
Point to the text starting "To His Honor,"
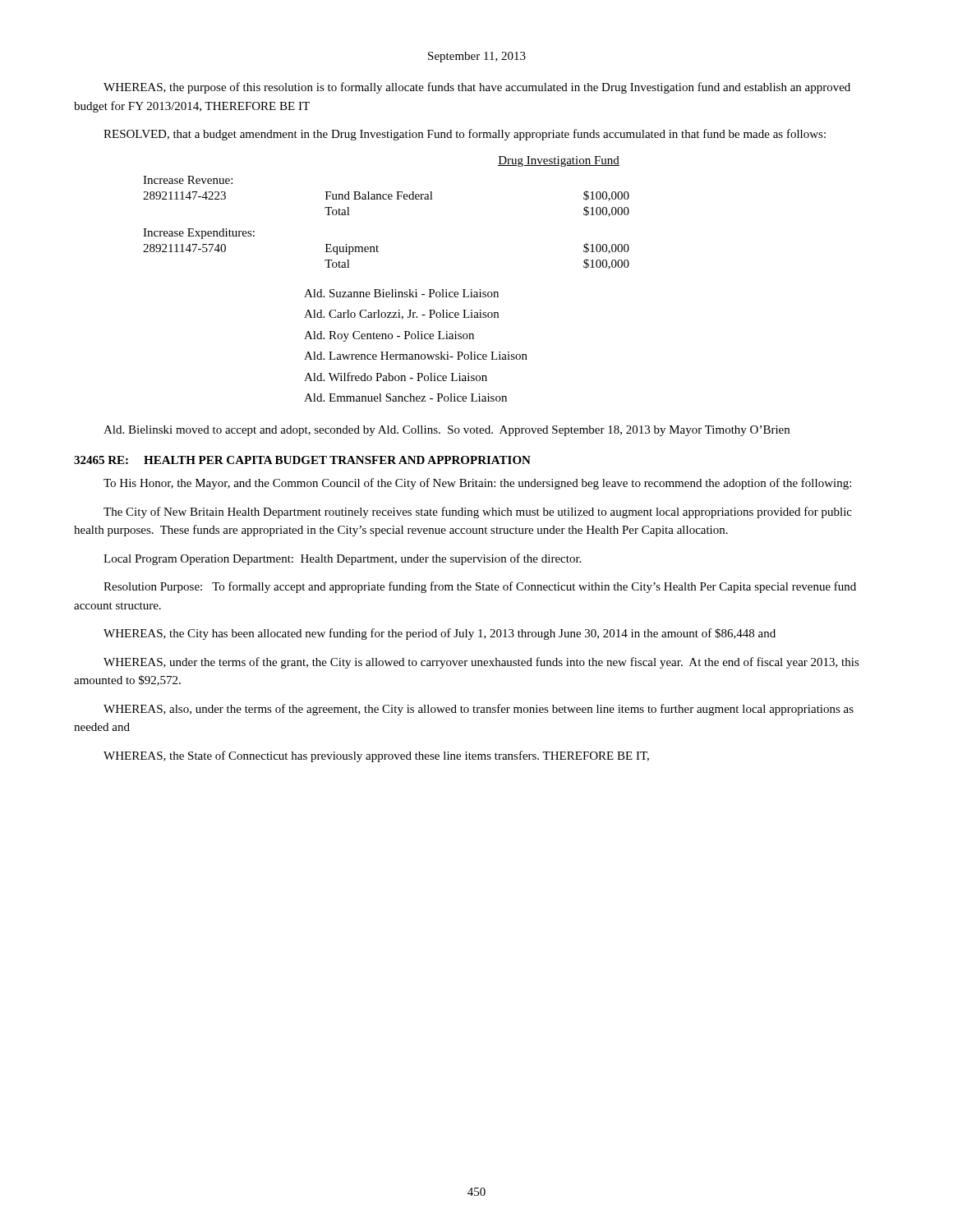pyautogui.click(x=478, y=483)
